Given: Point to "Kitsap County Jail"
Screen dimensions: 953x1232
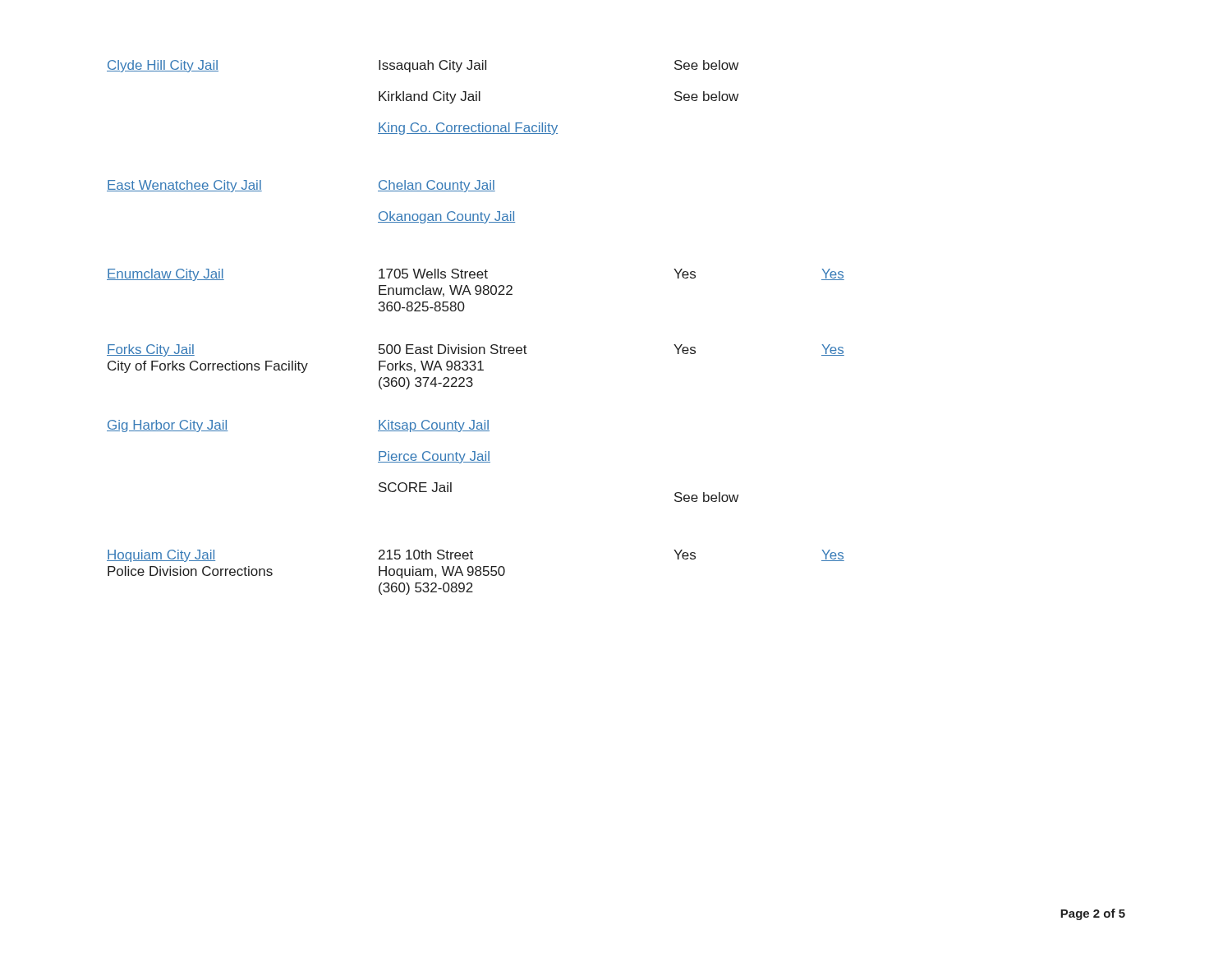Looking at the screenshot, I should click(434, 425).
